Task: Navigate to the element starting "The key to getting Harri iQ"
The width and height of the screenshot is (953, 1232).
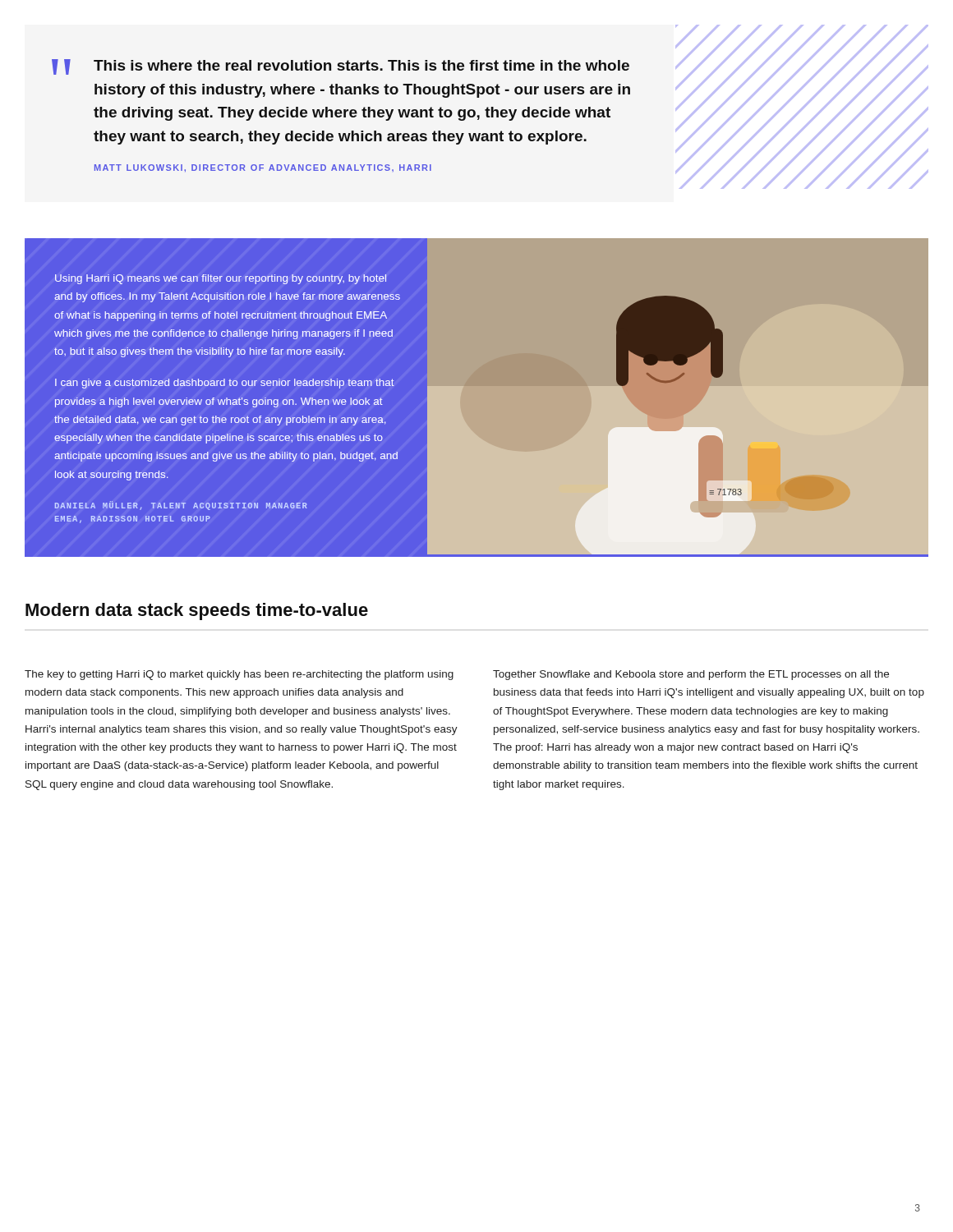Action: [x=242, y=729]
